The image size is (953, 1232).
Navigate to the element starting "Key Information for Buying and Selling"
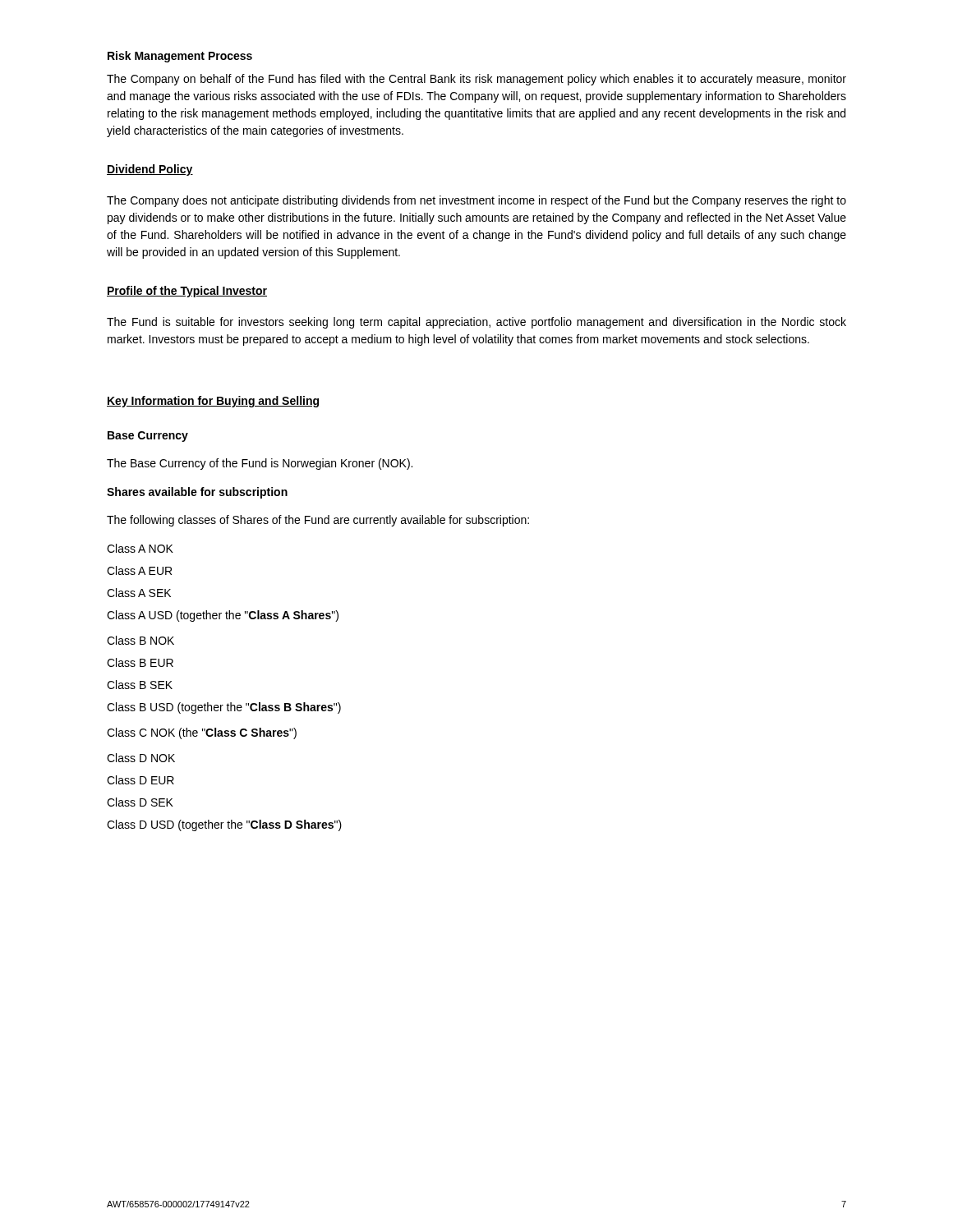pos(213,401)
